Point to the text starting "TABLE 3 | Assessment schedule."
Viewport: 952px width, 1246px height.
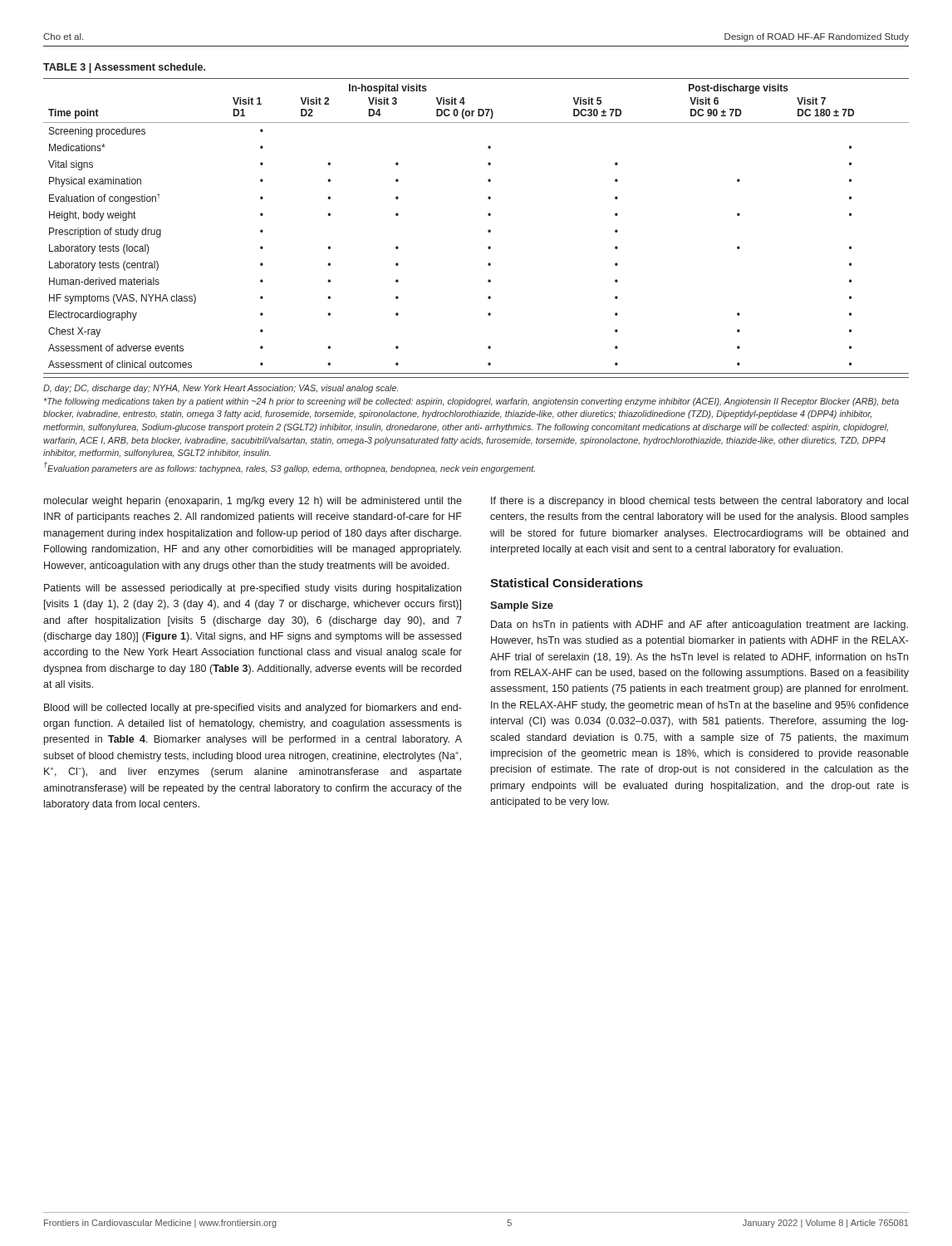pyautogui.click(x=125, y=67)
